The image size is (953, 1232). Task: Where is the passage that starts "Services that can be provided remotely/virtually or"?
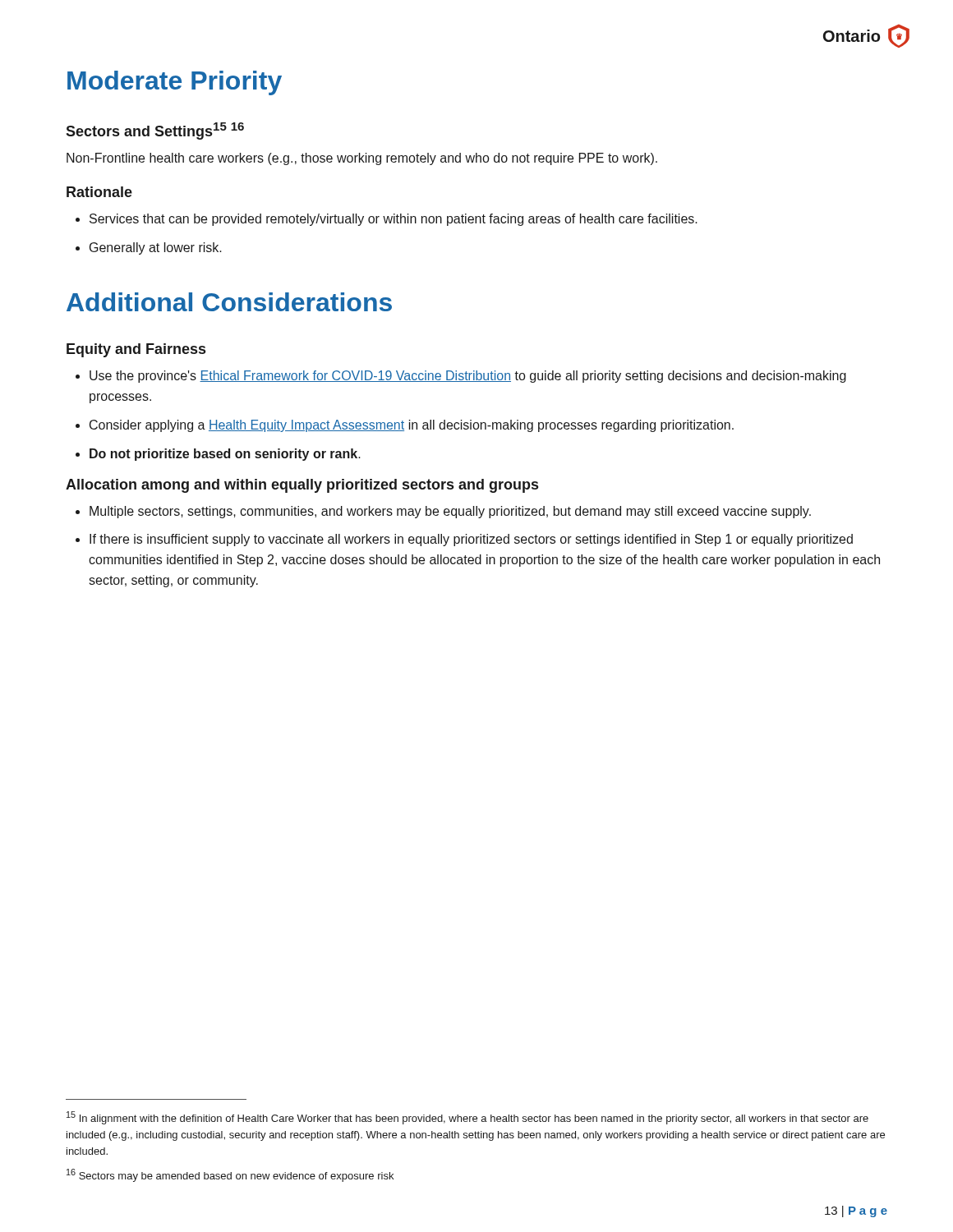coord(393,219)
